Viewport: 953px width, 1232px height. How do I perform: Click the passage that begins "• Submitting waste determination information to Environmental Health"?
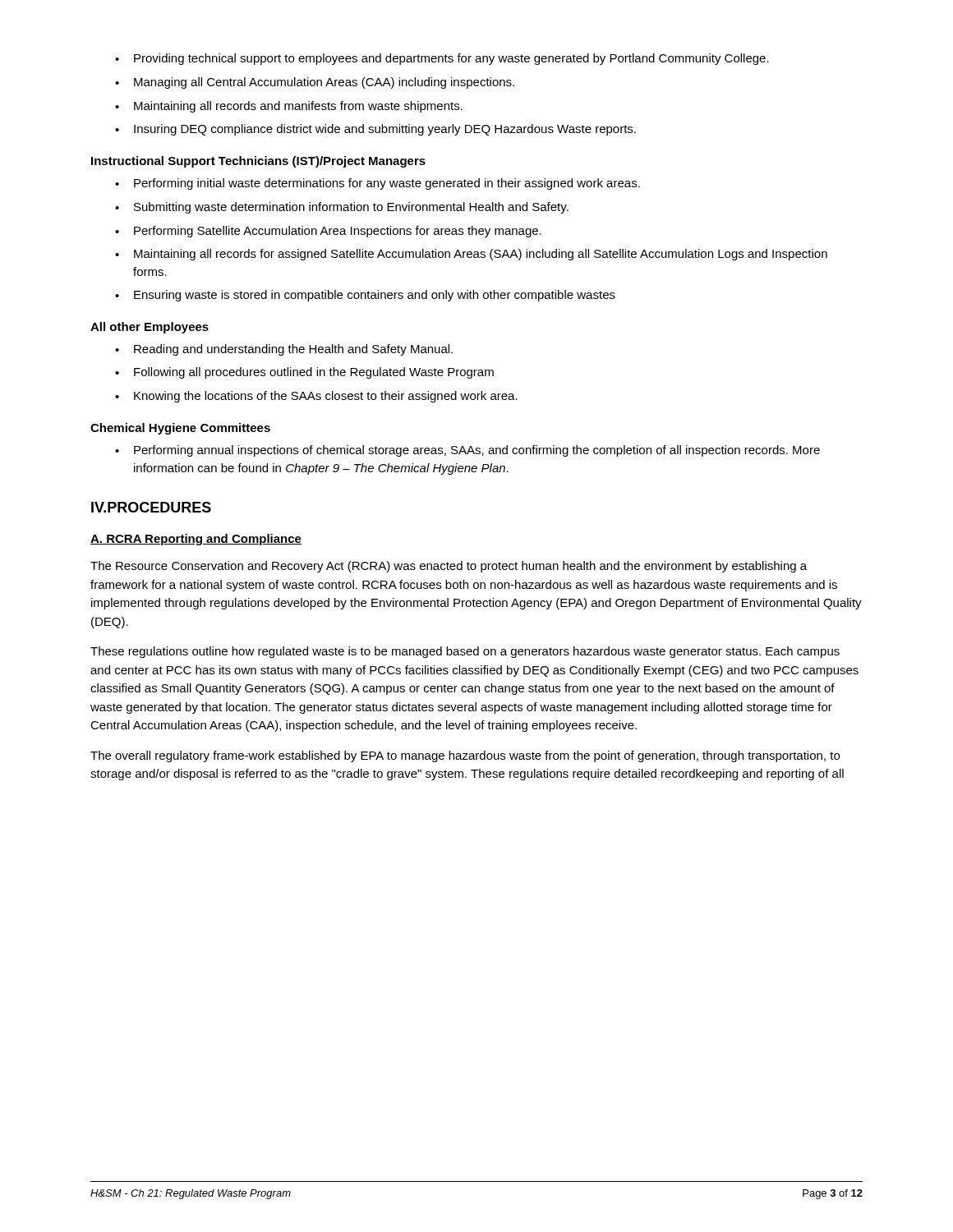tap(489, 207)
